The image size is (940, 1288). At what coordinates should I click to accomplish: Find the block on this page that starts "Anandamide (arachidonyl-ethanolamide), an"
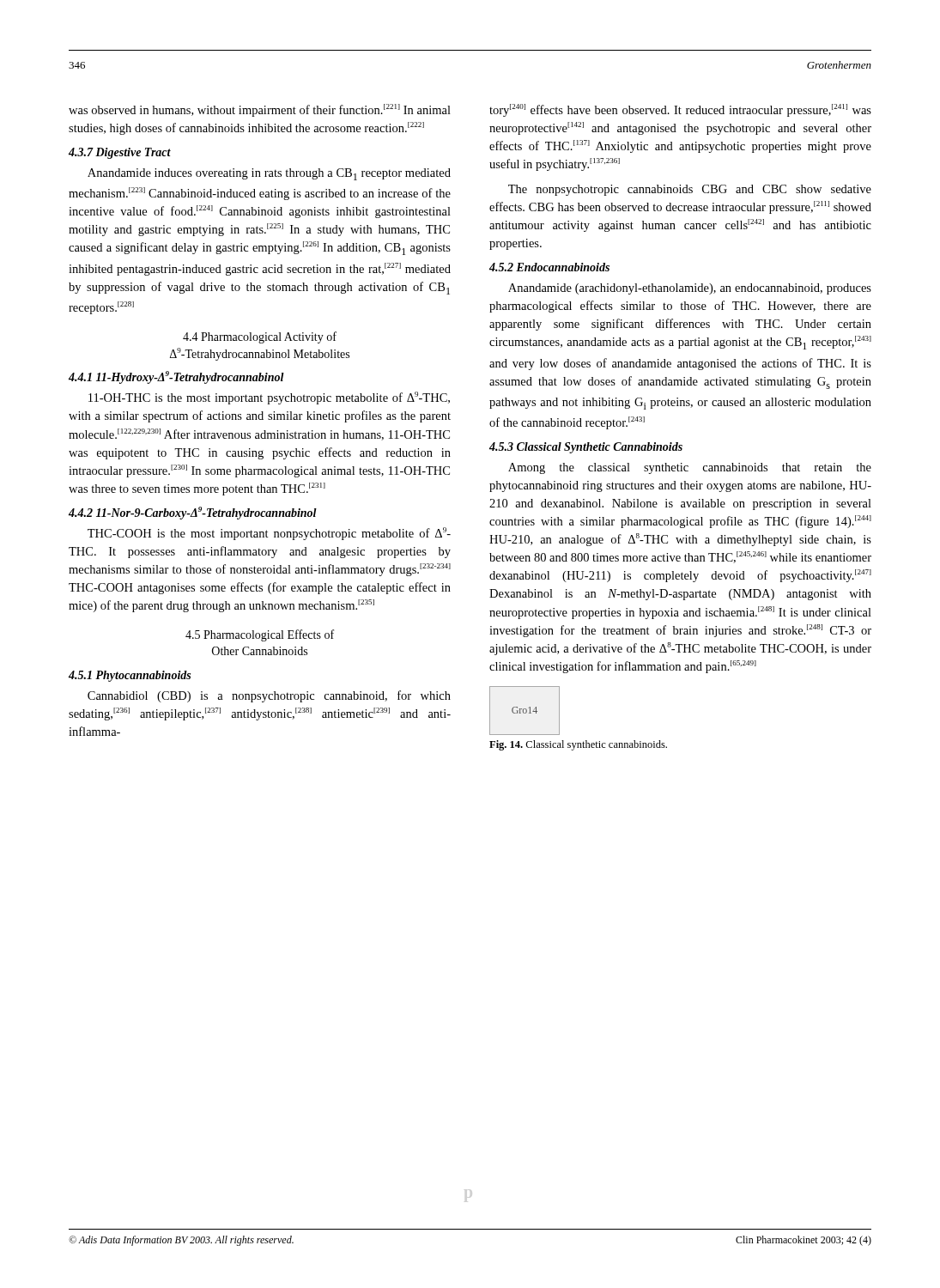(680, 356)
